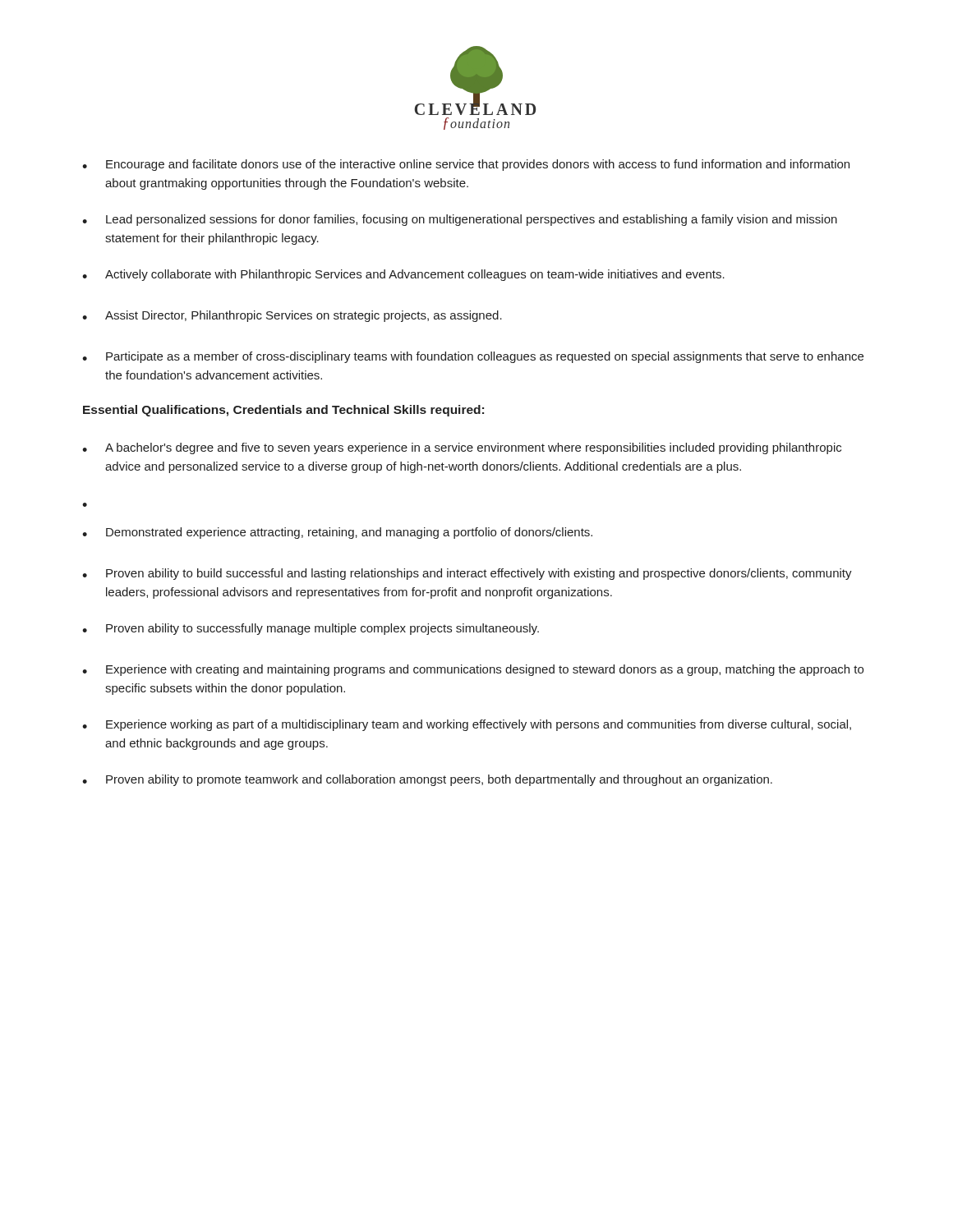Click the passage that begins "• A bachelor's degree and"
This screenshot has height=1232, width=953.
pyautogui.click(x=476, y=457)
